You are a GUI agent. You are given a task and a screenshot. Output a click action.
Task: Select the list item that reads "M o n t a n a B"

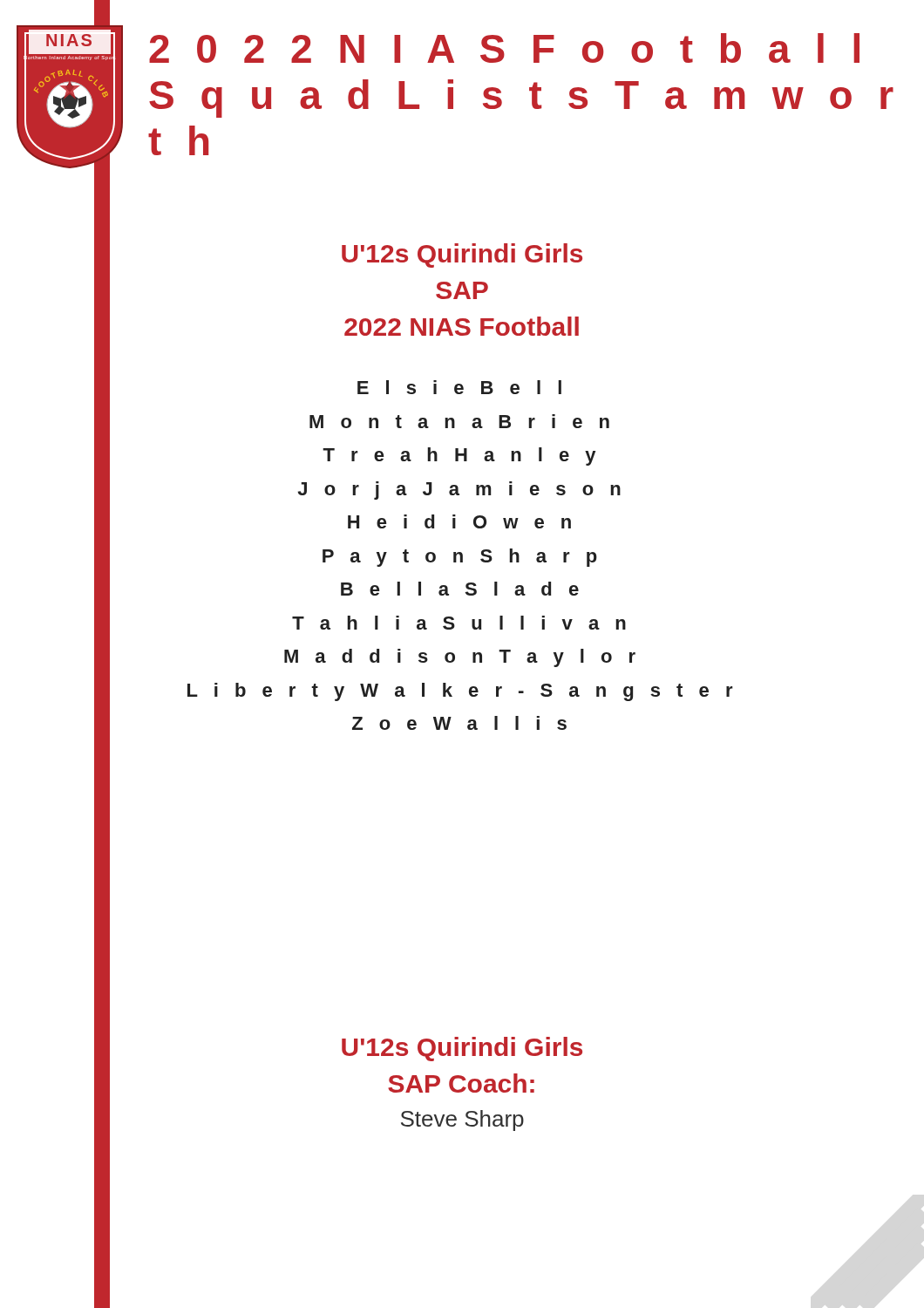tap(462, 421)
